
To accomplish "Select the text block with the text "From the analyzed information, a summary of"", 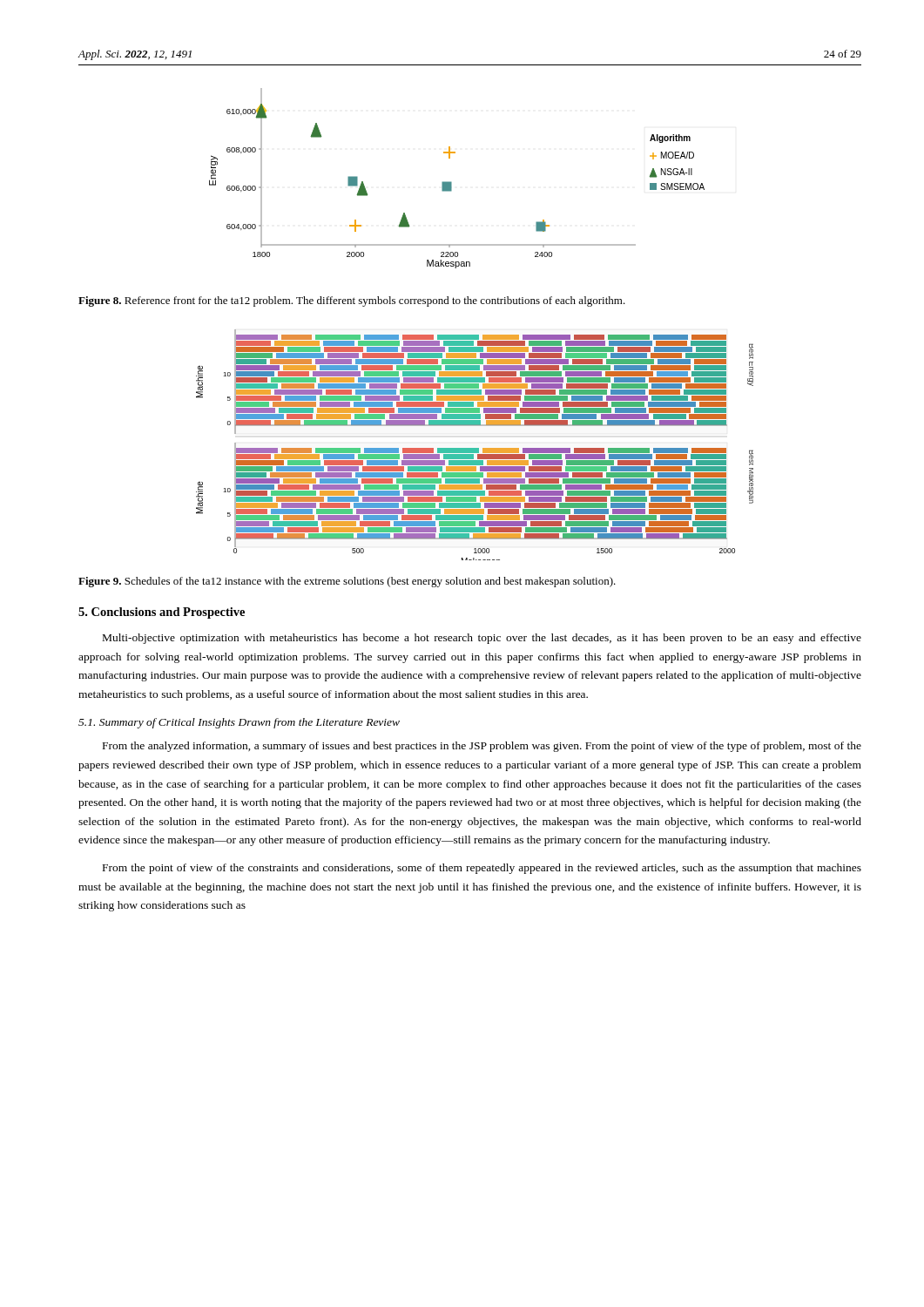I will (x=470, y=793).
